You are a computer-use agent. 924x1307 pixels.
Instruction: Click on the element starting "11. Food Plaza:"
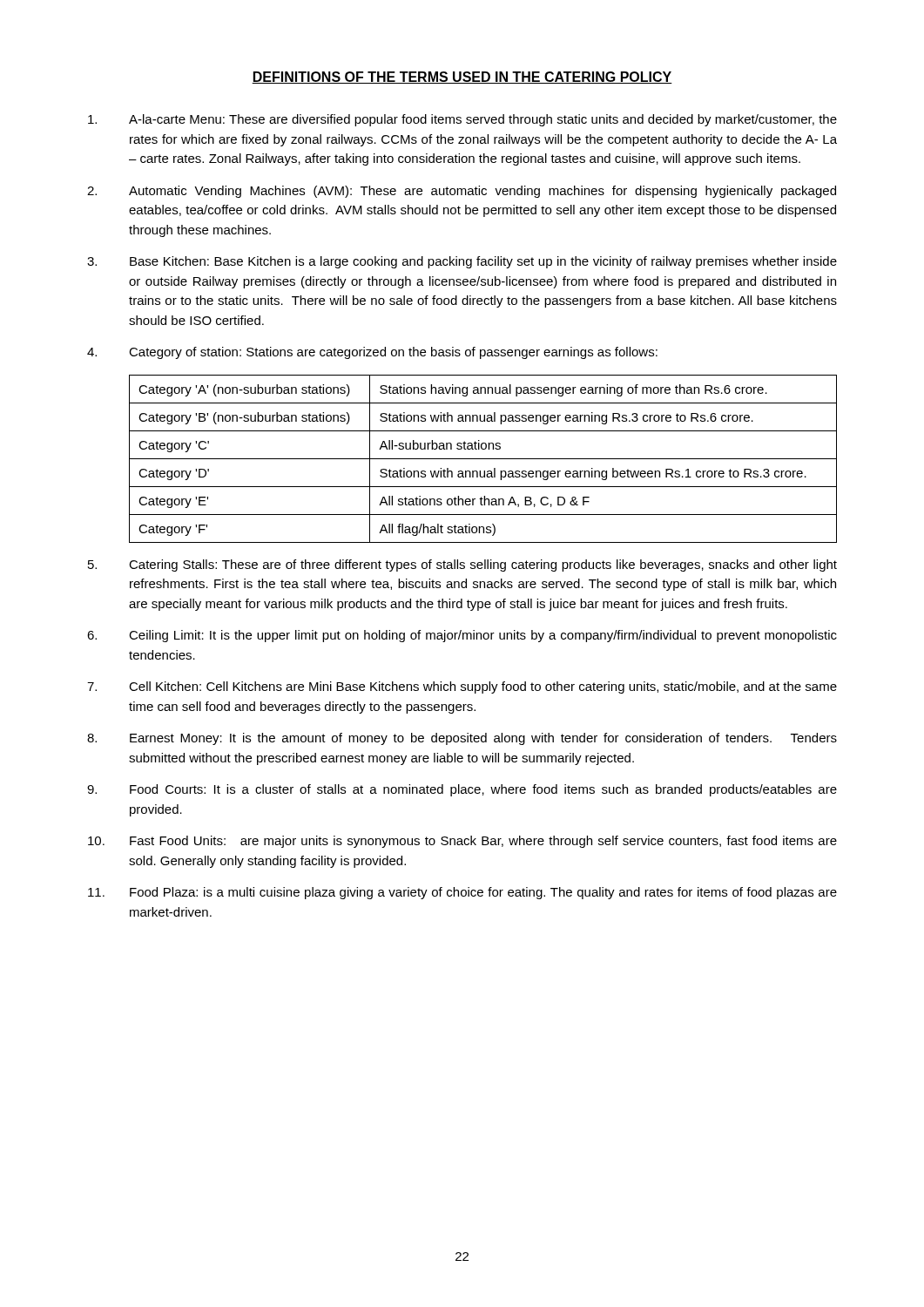tap(462, 902)
